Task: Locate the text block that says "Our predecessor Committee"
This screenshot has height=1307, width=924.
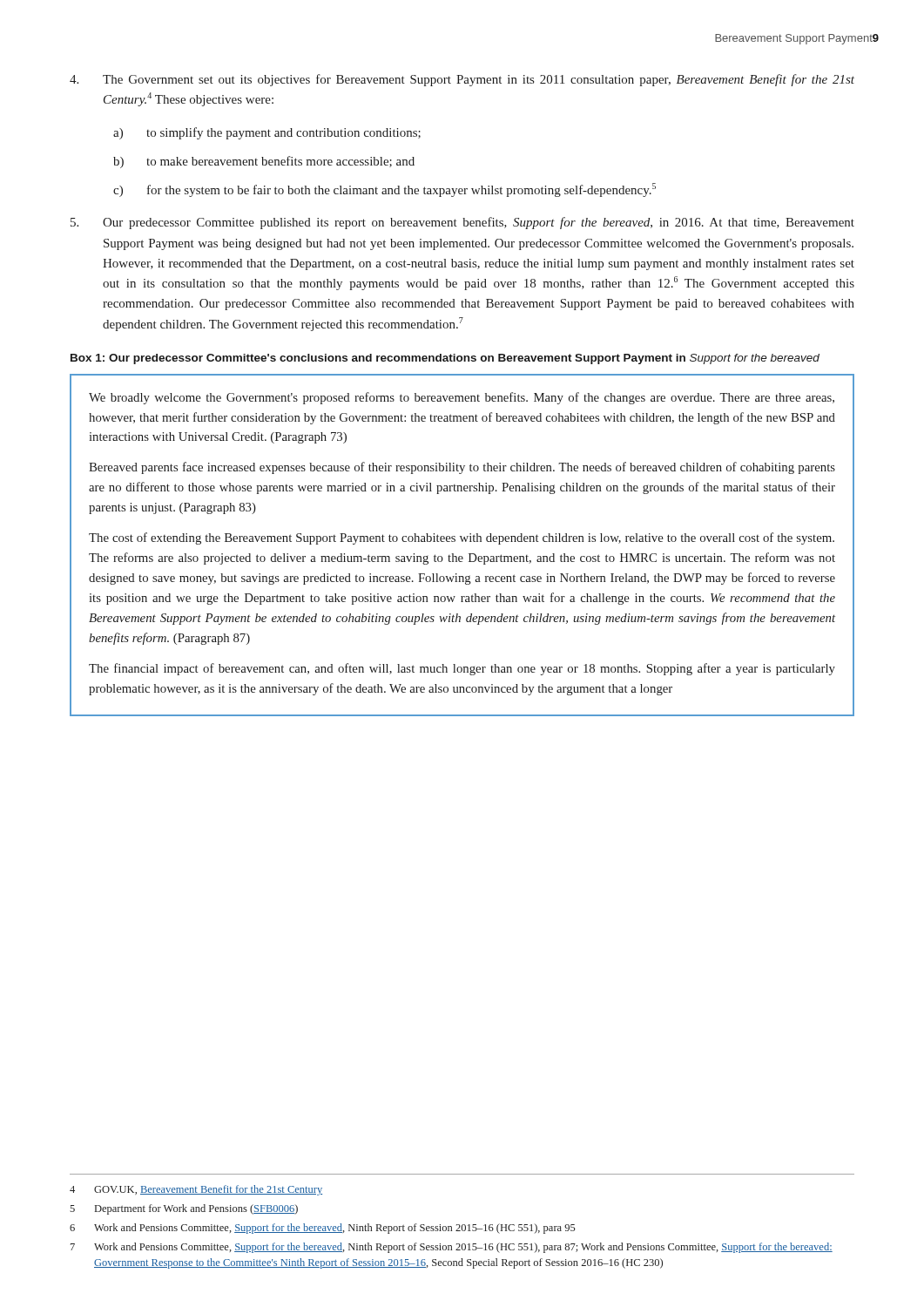Action: (462, 274)
